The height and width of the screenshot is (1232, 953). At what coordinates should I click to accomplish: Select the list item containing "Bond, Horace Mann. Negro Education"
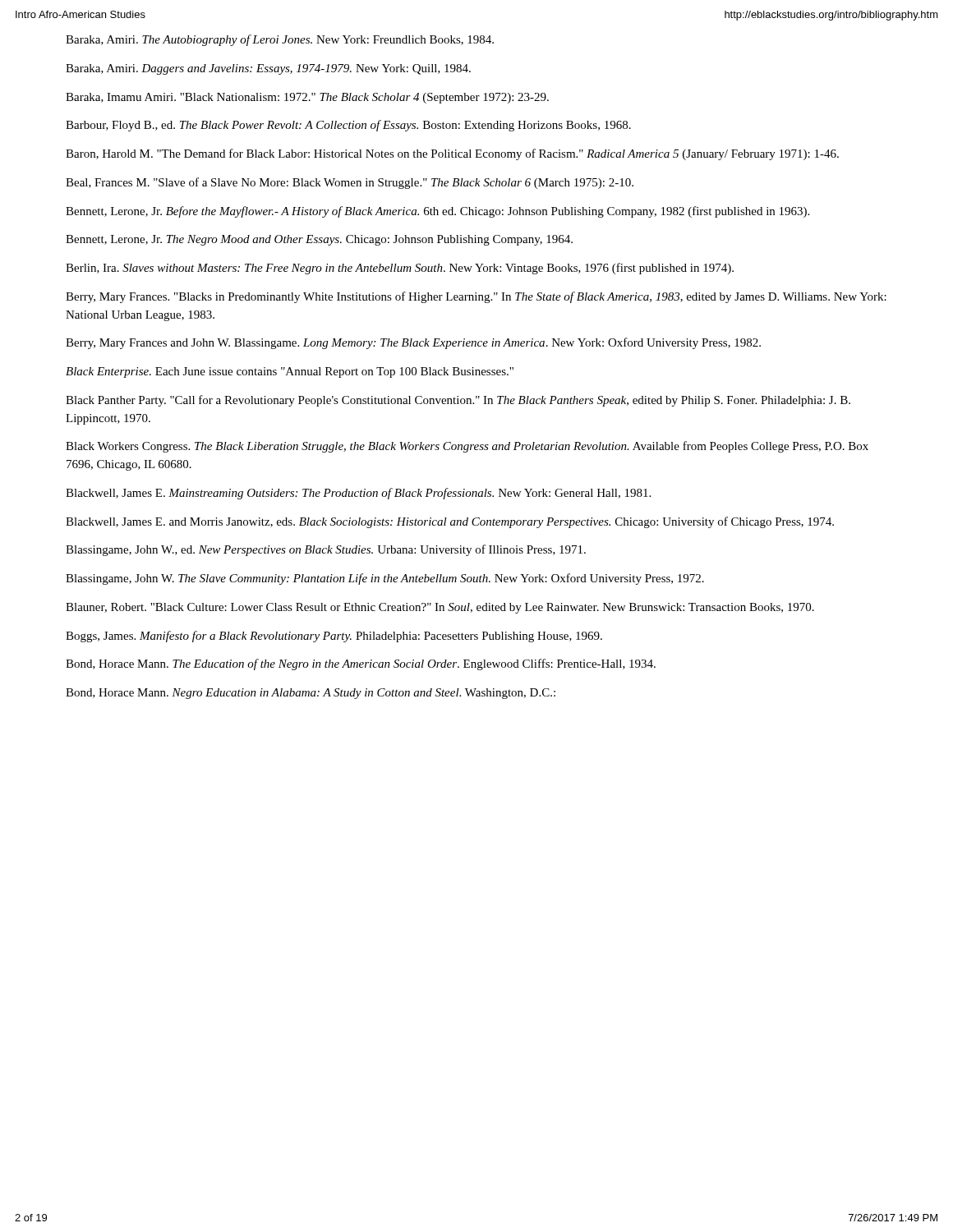pyautogui.click(x=311, y=692)
